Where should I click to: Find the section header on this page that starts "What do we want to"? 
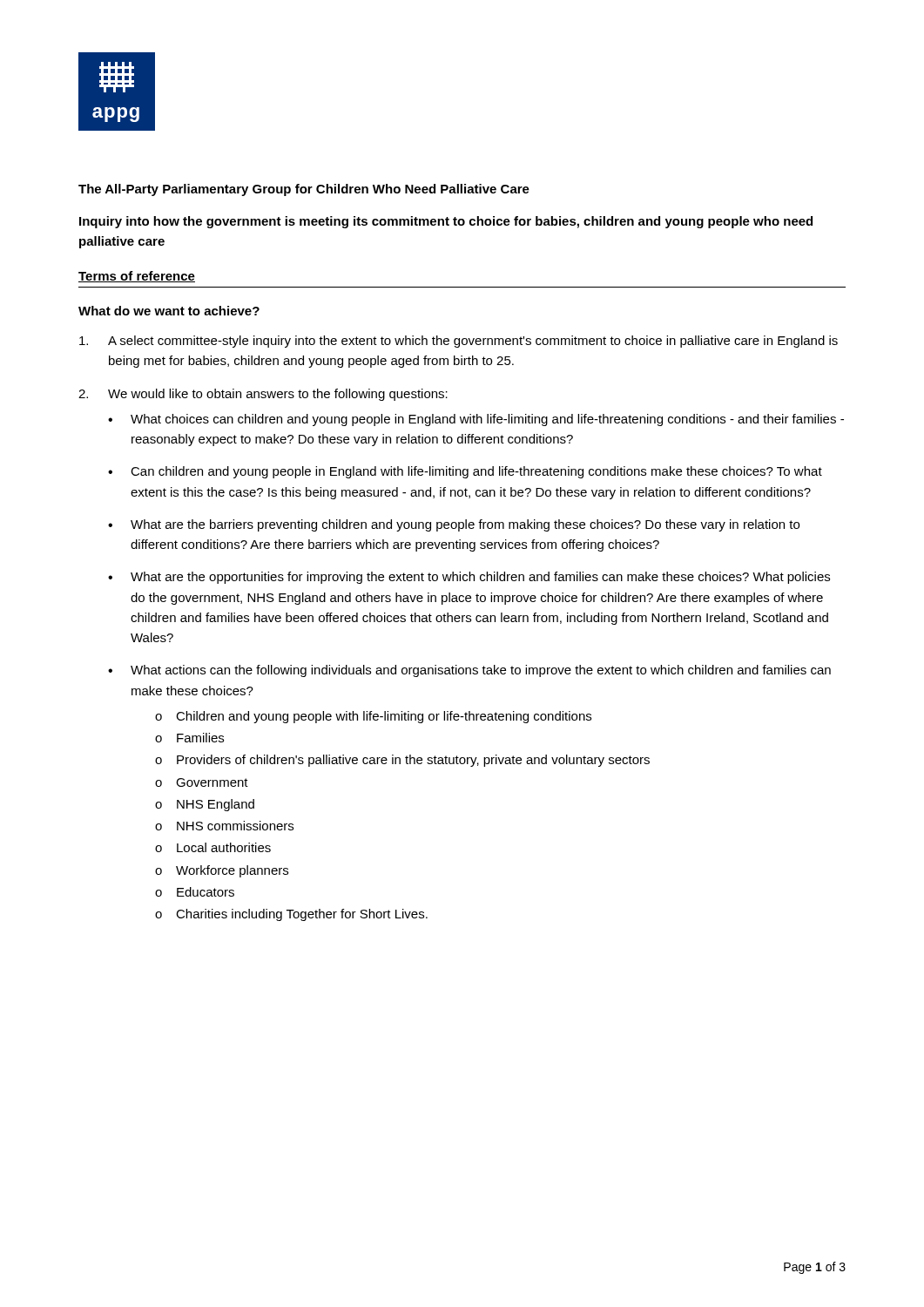click(x=169, y=311)
